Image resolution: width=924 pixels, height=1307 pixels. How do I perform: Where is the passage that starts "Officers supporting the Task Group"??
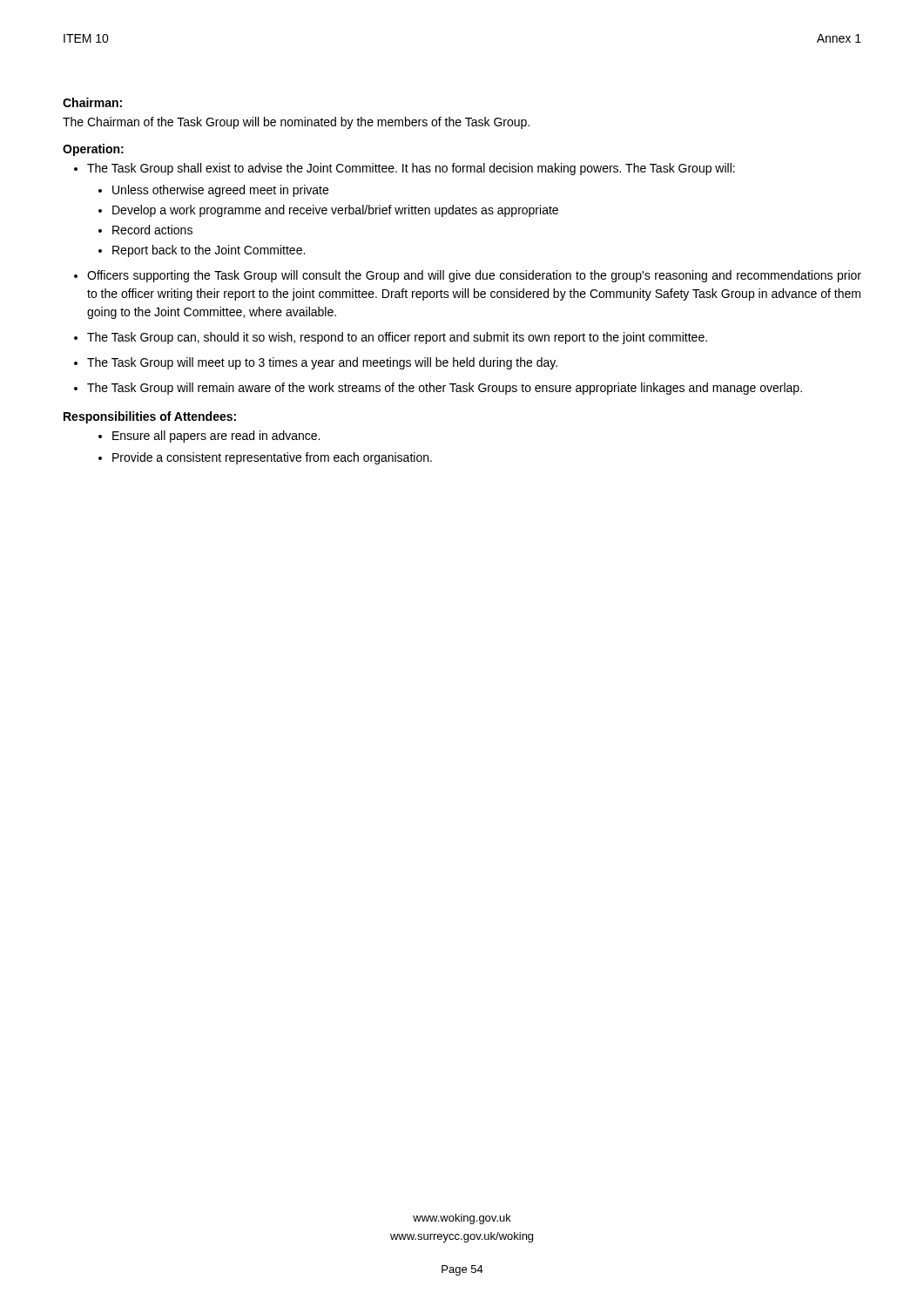[474, 294]
